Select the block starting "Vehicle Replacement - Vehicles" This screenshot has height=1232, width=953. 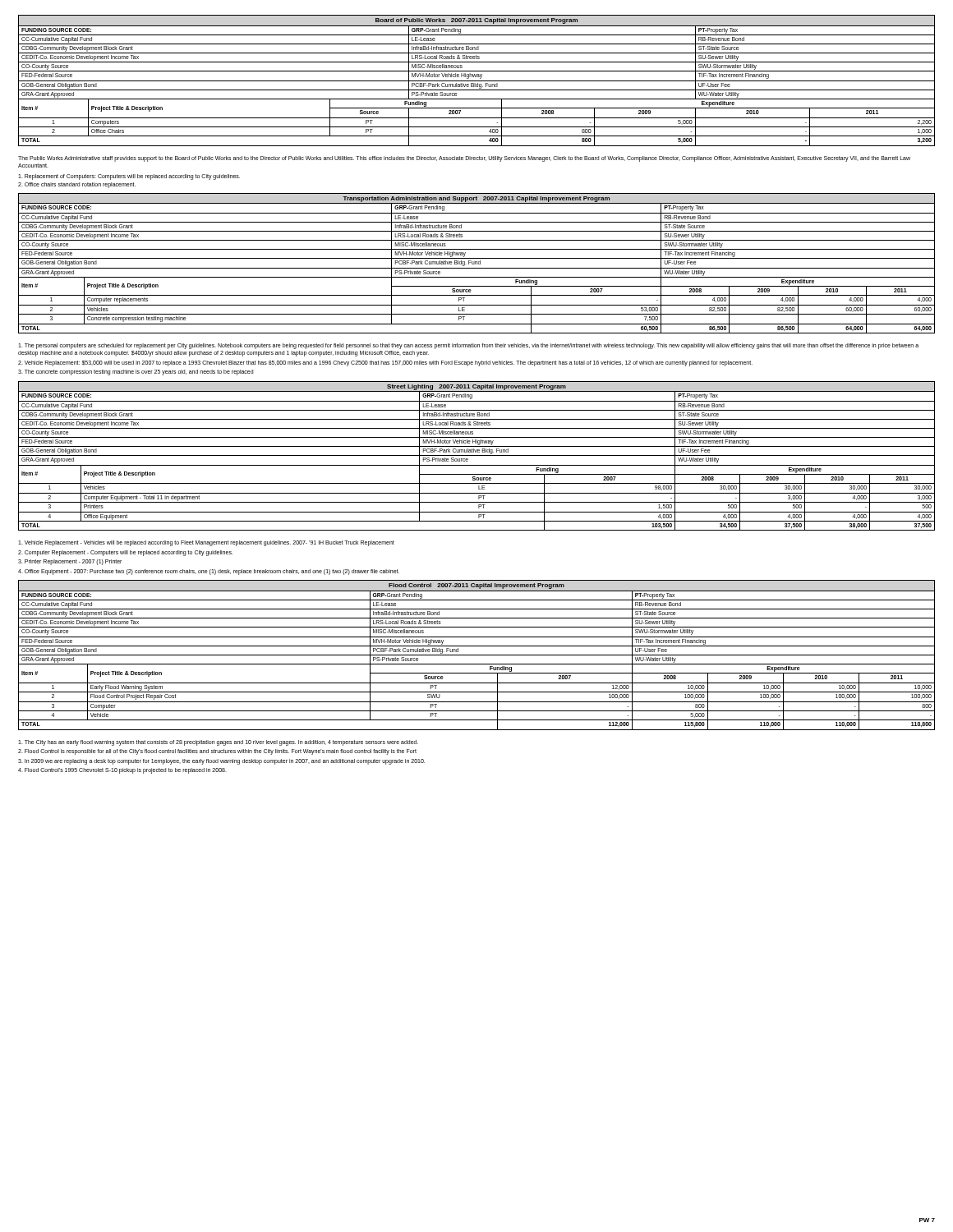coord(206,543)
